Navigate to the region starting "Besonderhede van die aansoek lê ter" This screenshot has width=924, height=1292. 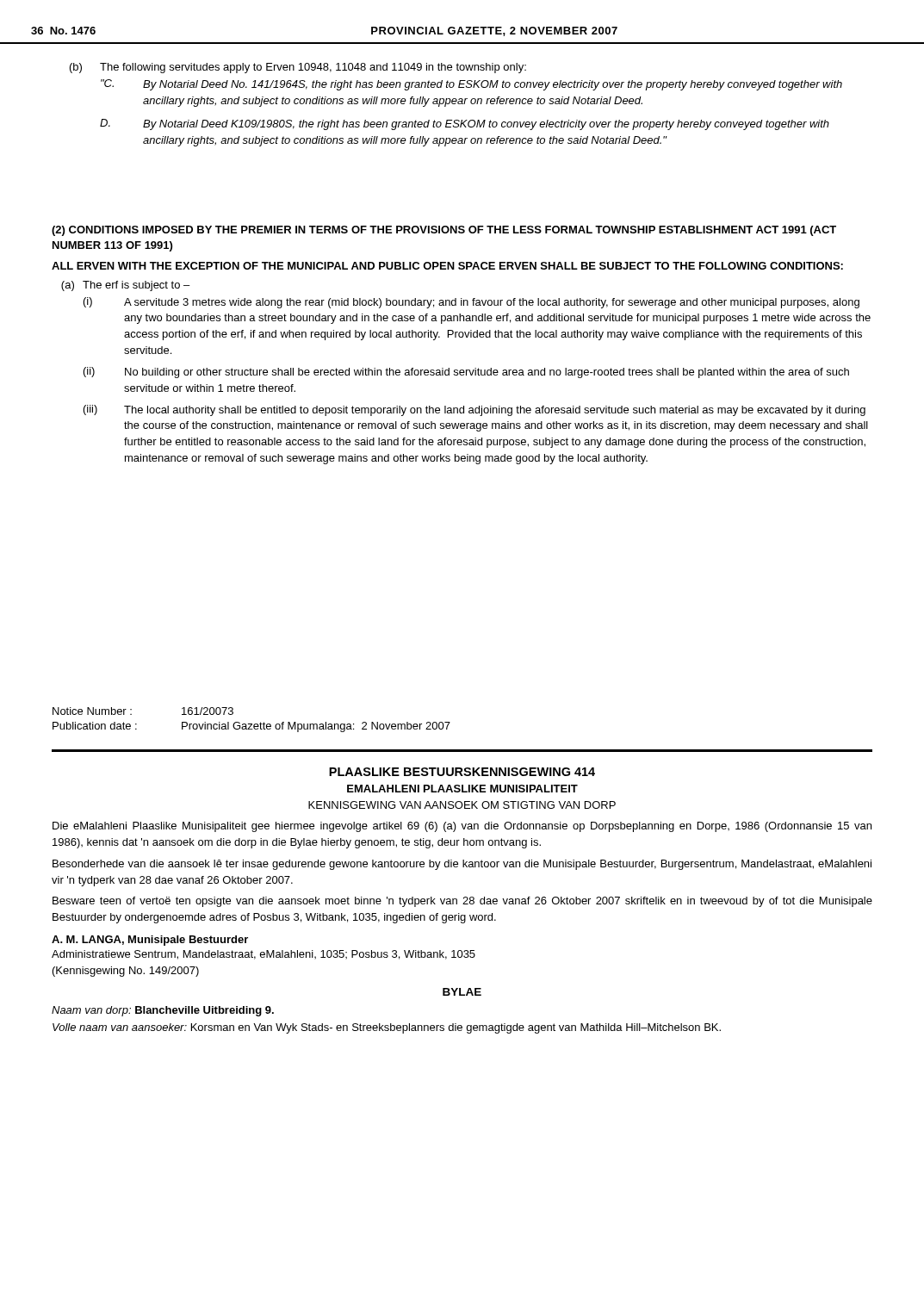pos(462,871)
